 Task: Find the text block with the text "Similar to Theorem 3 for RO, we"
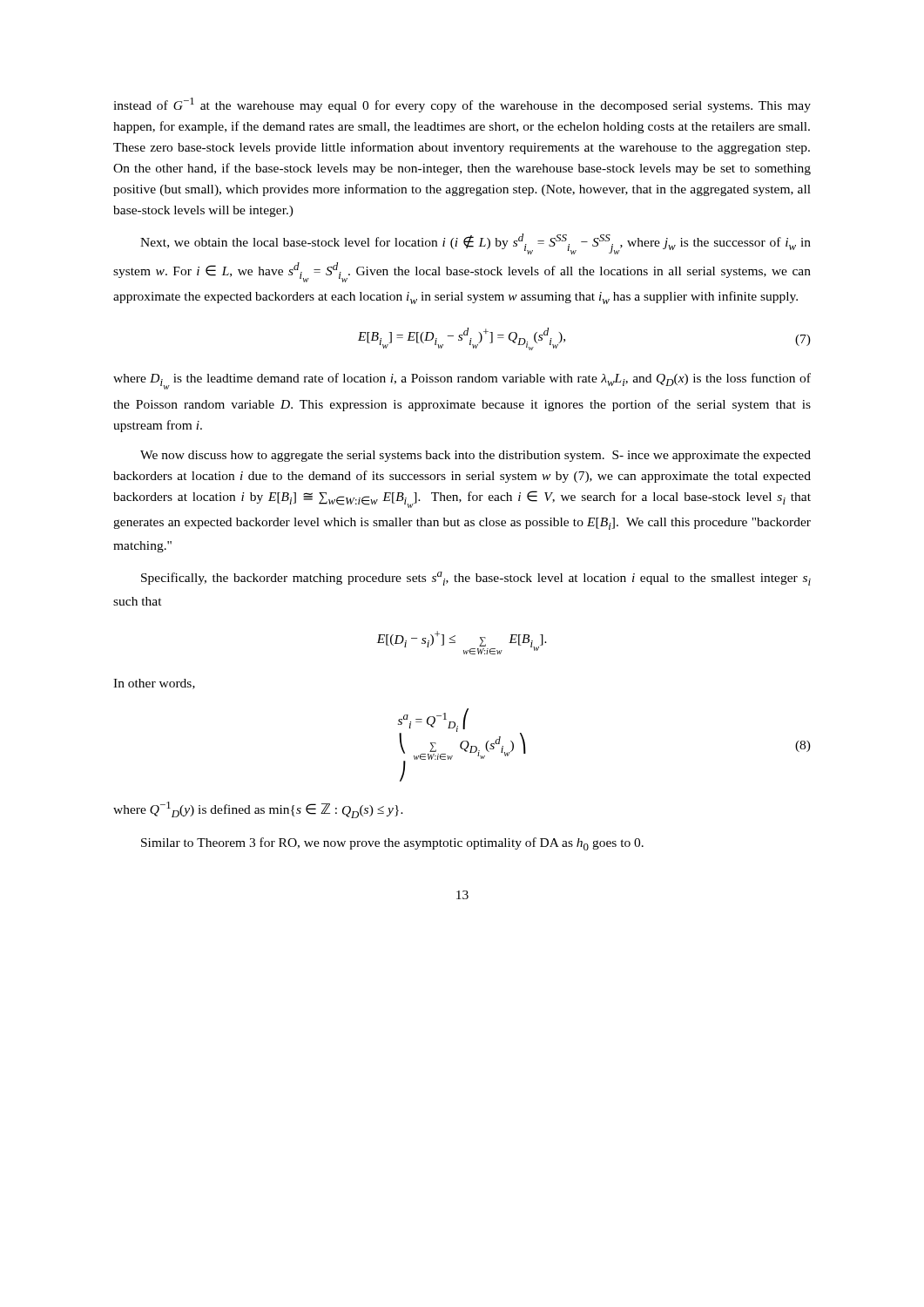pos(462,844)
